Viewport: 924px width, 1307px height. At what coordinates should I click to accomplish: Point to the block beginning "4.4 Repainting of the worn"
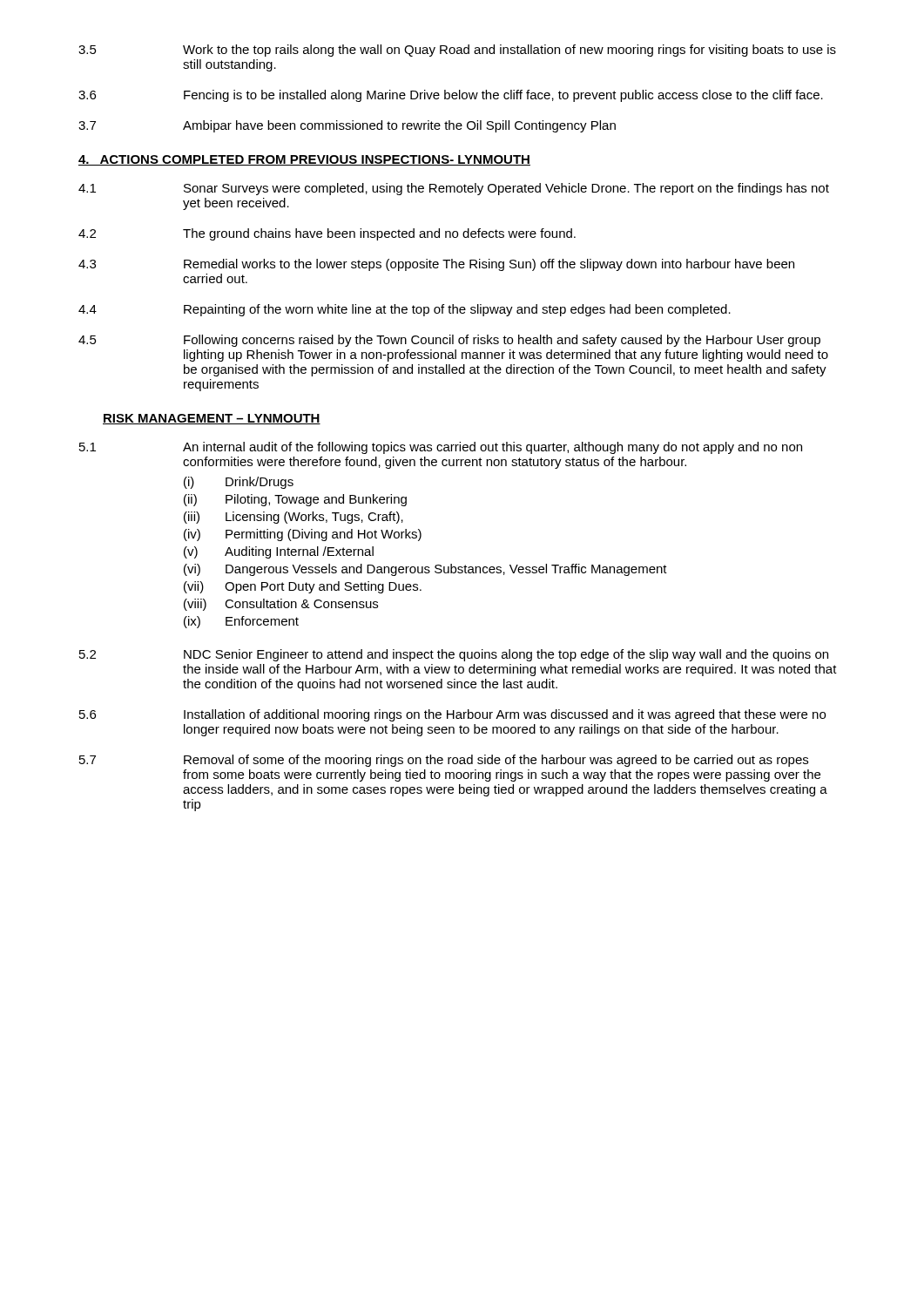[x=458, y=309]
